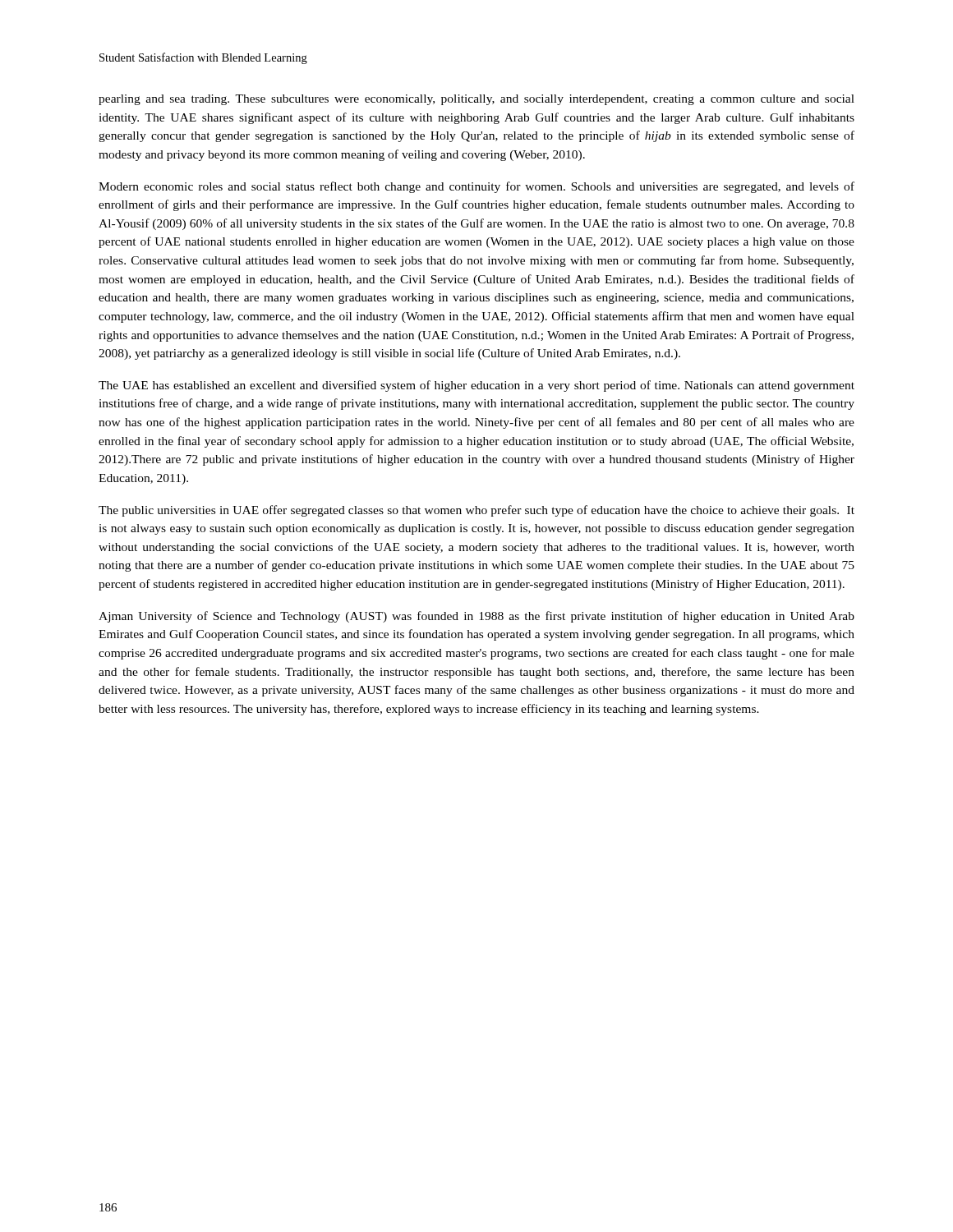This screenshot has height=1232, width=953.
Task: Locate the block of text that opens with "pearling and sea trading. These subcultures"
Action: point(476,126)
